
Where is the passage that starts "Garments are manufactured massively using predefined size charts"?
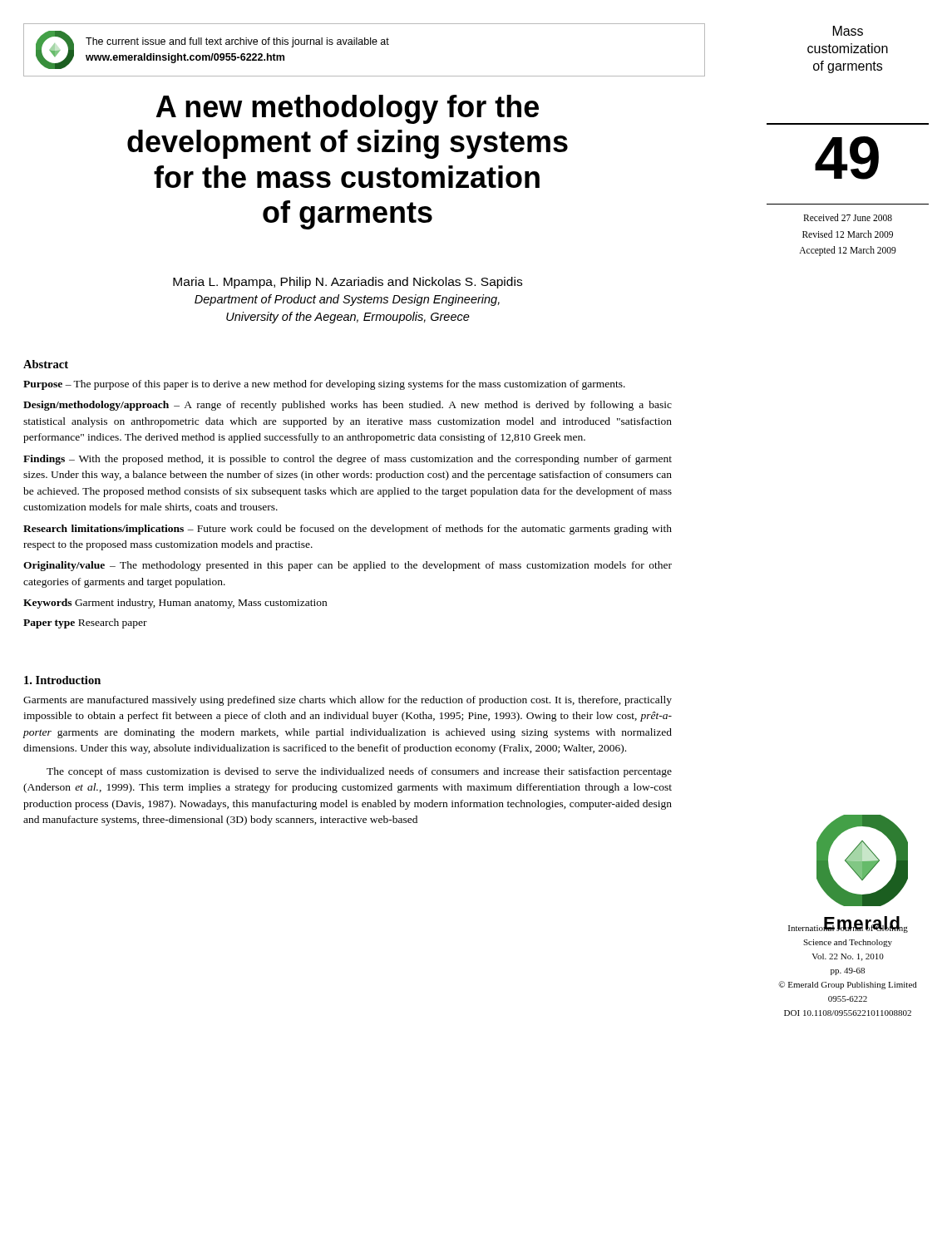348,724
